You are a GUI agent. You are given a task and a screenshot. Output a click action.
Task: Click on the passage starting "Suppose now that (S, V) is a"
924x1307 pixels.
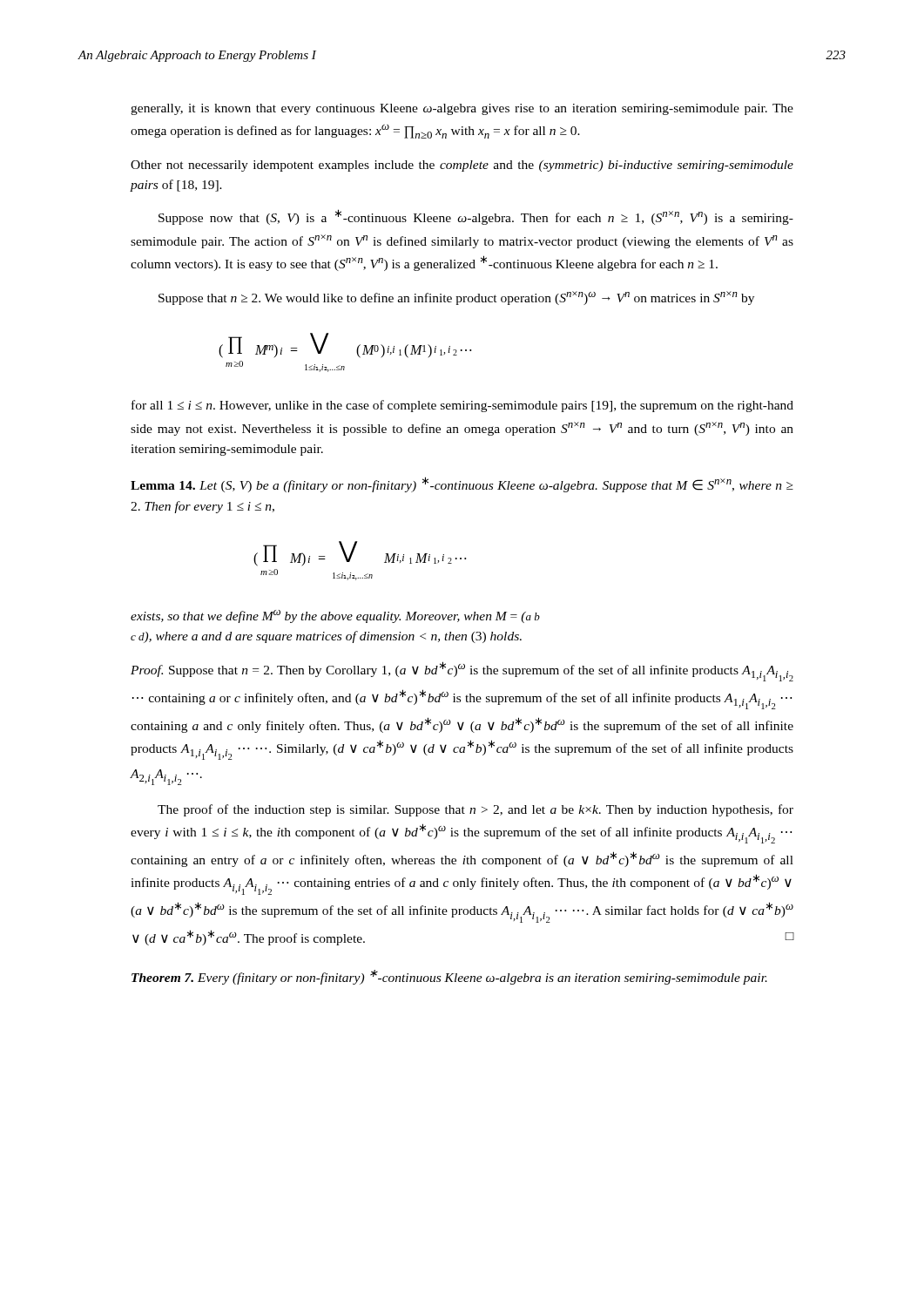pyautogui.click(x=462, y=240)
